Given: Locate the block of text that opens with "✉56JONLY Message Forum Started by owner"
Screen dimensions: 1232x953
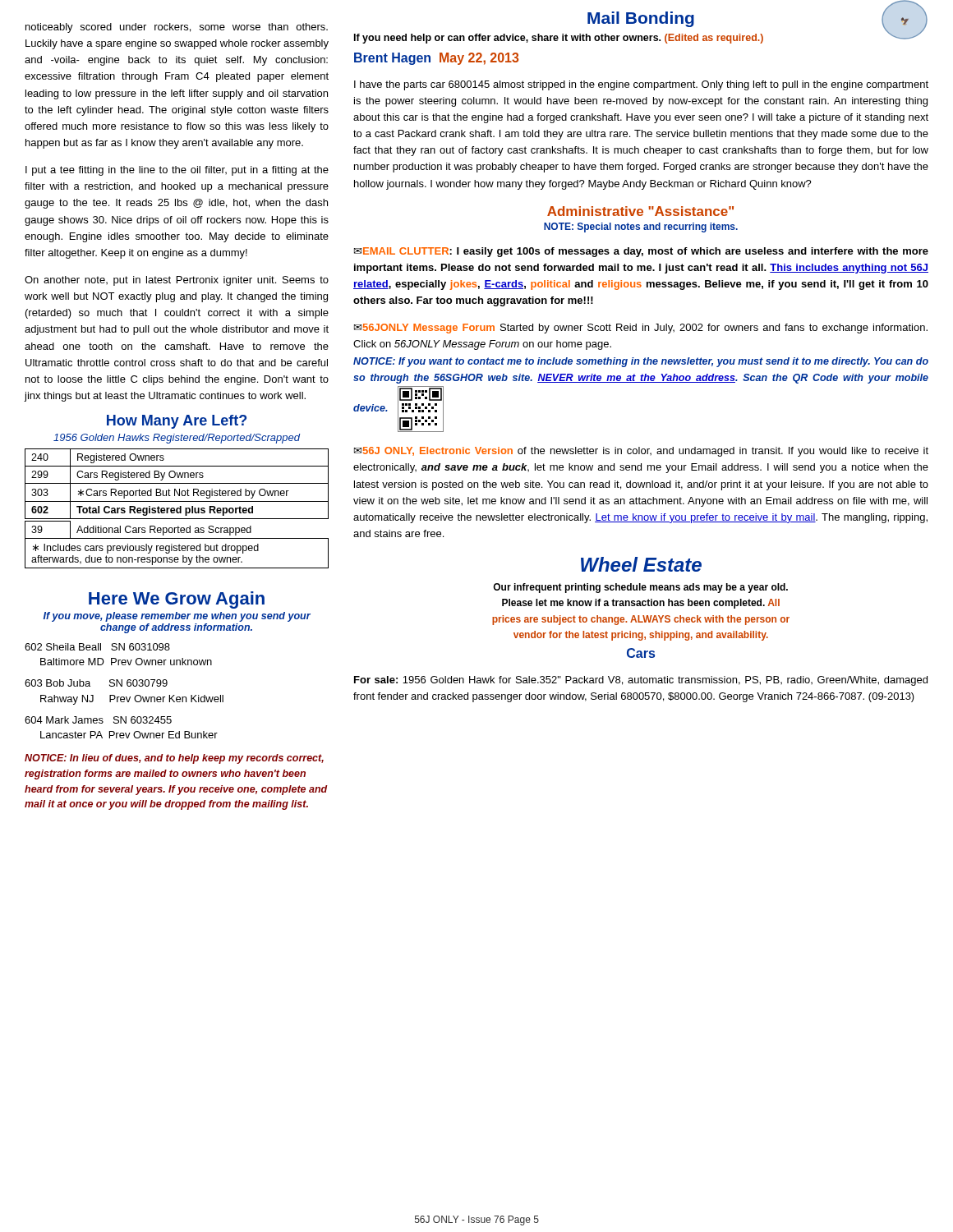Looking at the screenshot, I should pos(641,376).
